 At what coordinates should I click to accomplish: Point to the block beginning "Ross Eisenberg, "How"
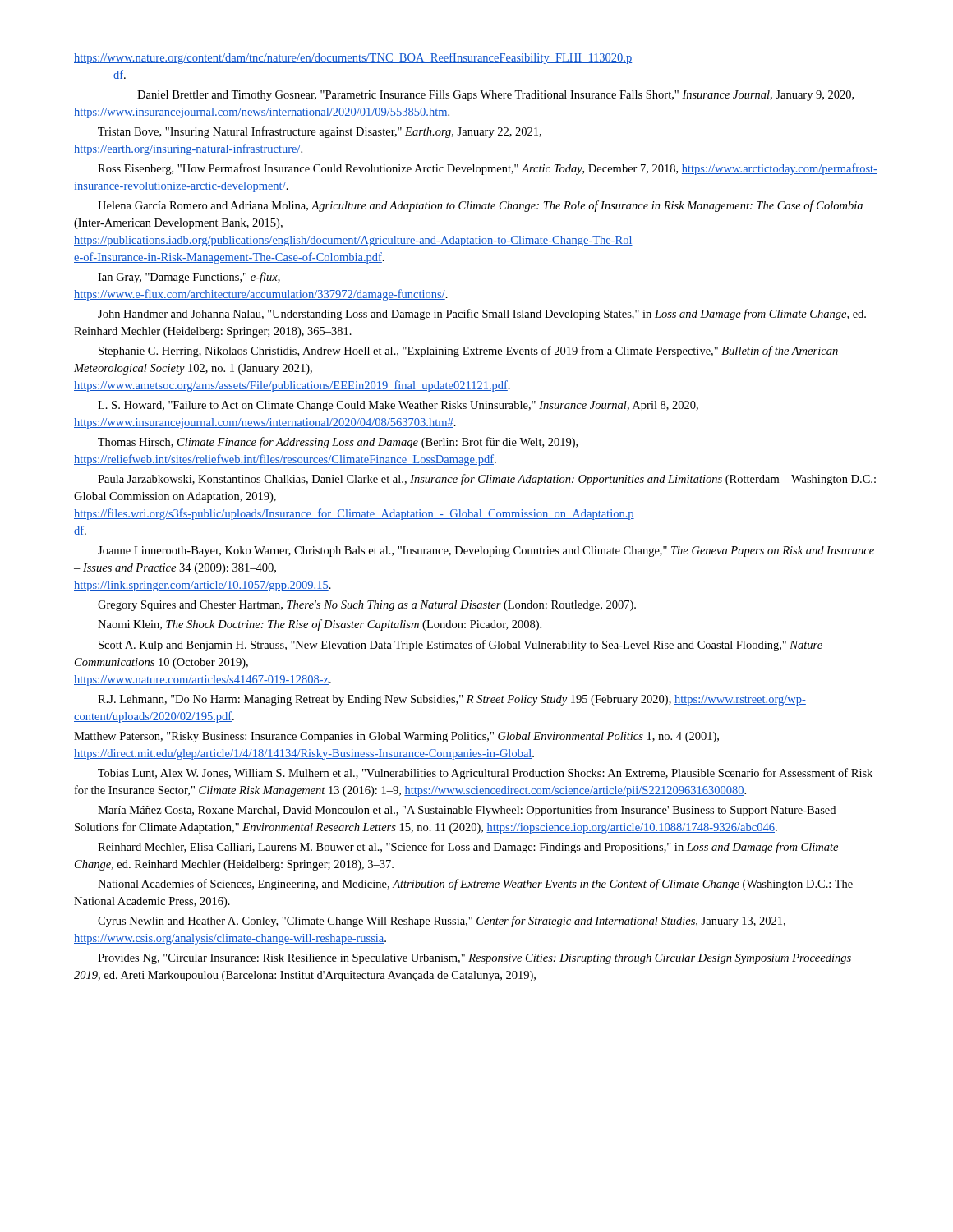tap(476, 177)
